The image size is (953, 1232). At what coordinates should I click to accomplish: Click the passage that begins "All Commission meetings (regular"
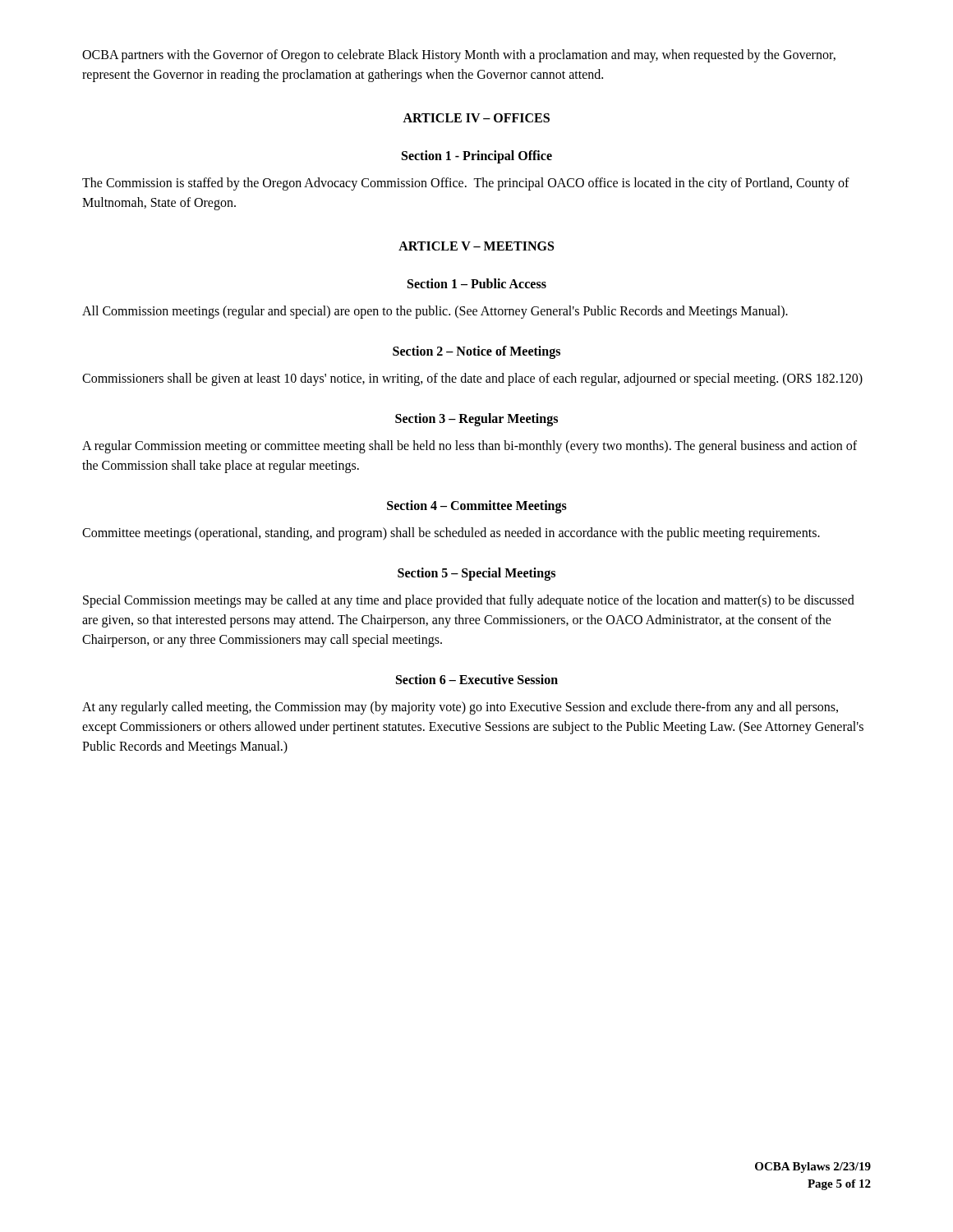click(435, 311)
